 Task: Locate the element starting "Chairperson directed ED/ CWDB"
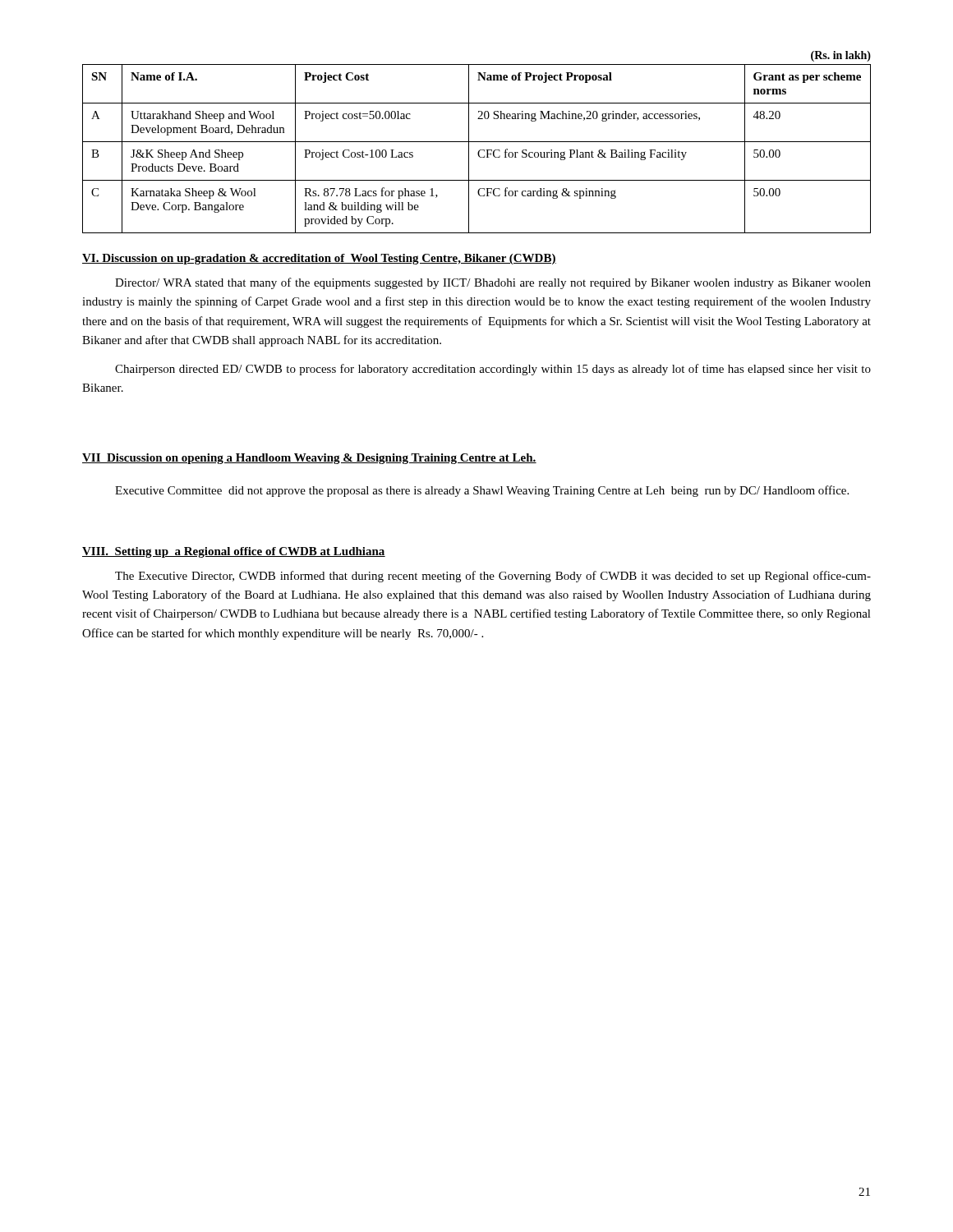pos(476,378)
